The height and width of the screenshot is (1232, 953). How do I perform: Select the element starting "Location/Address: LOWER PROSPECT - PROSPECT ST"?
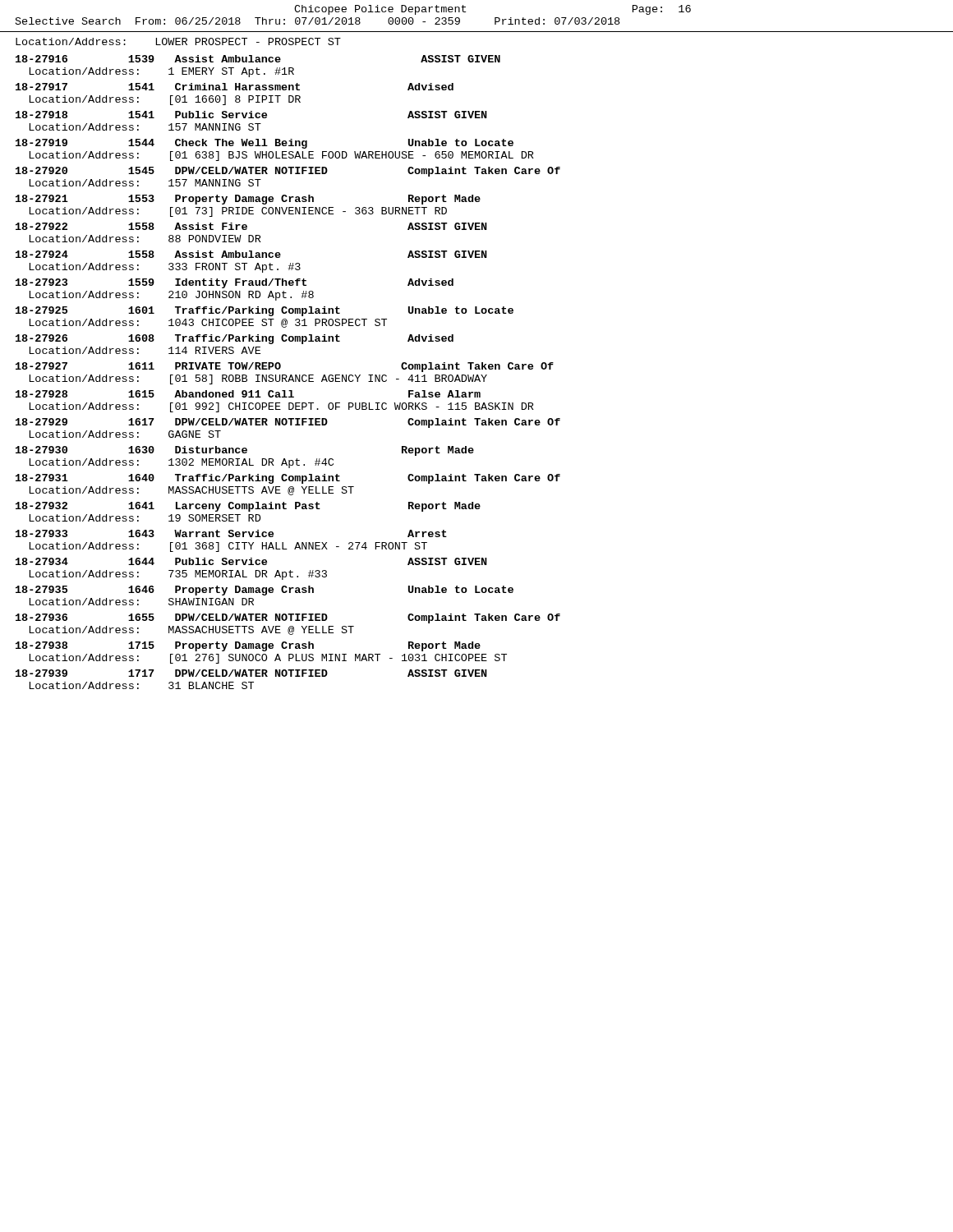[178, 42]
